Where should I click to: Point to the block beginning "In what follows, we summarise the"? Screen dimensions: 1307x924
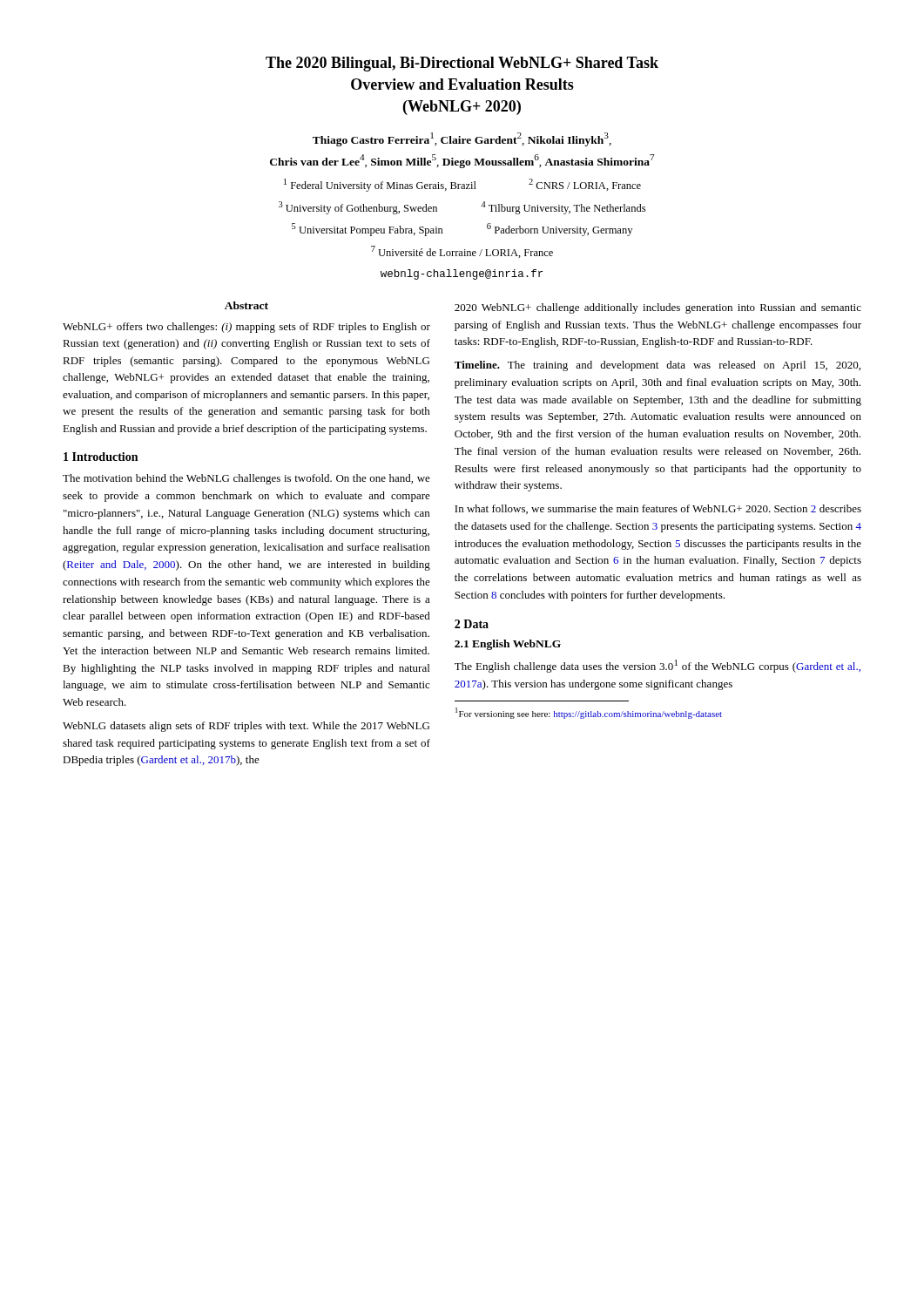tap(658, 552)
